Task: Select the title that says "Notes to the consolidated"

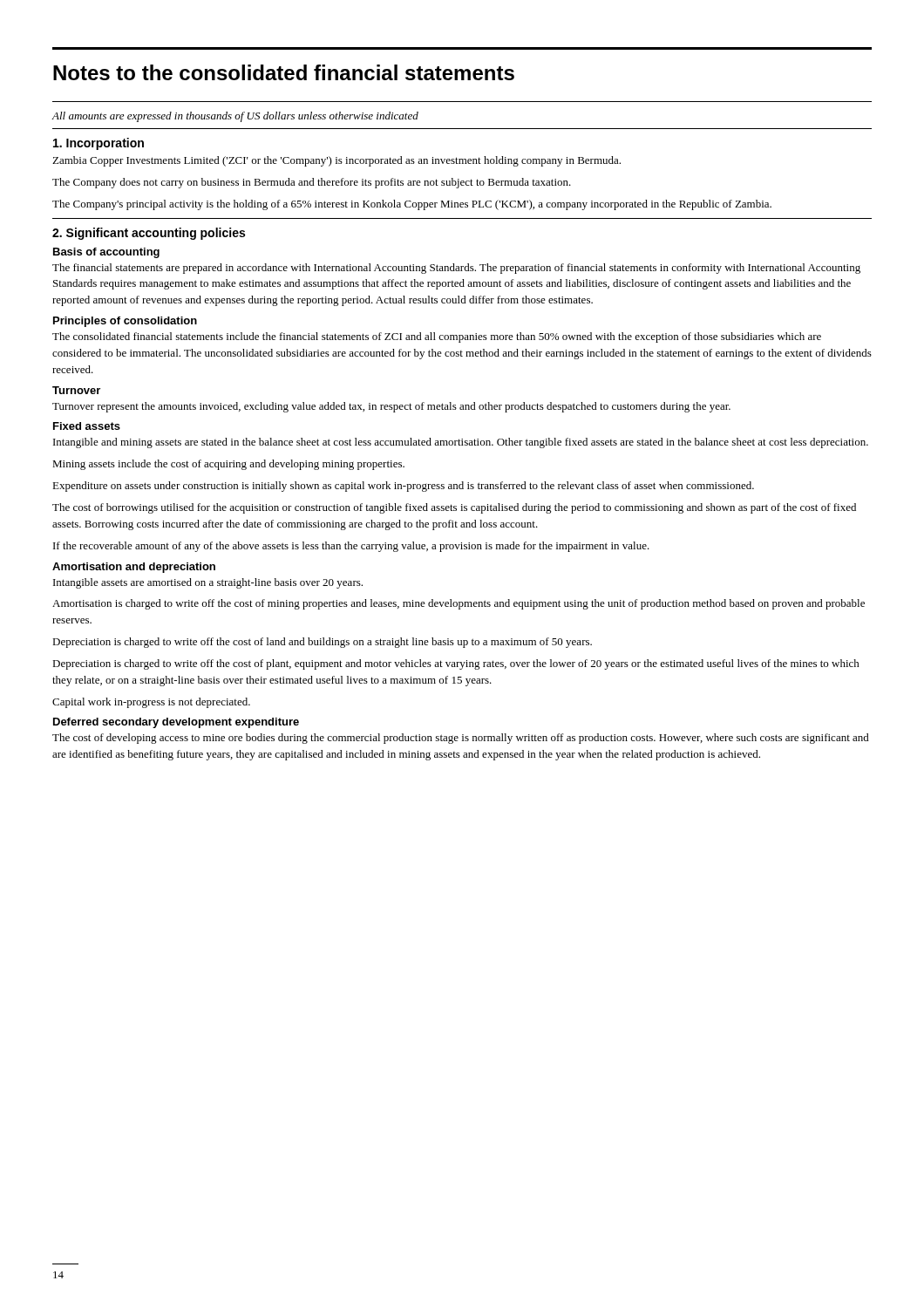Action: point(462,74)
